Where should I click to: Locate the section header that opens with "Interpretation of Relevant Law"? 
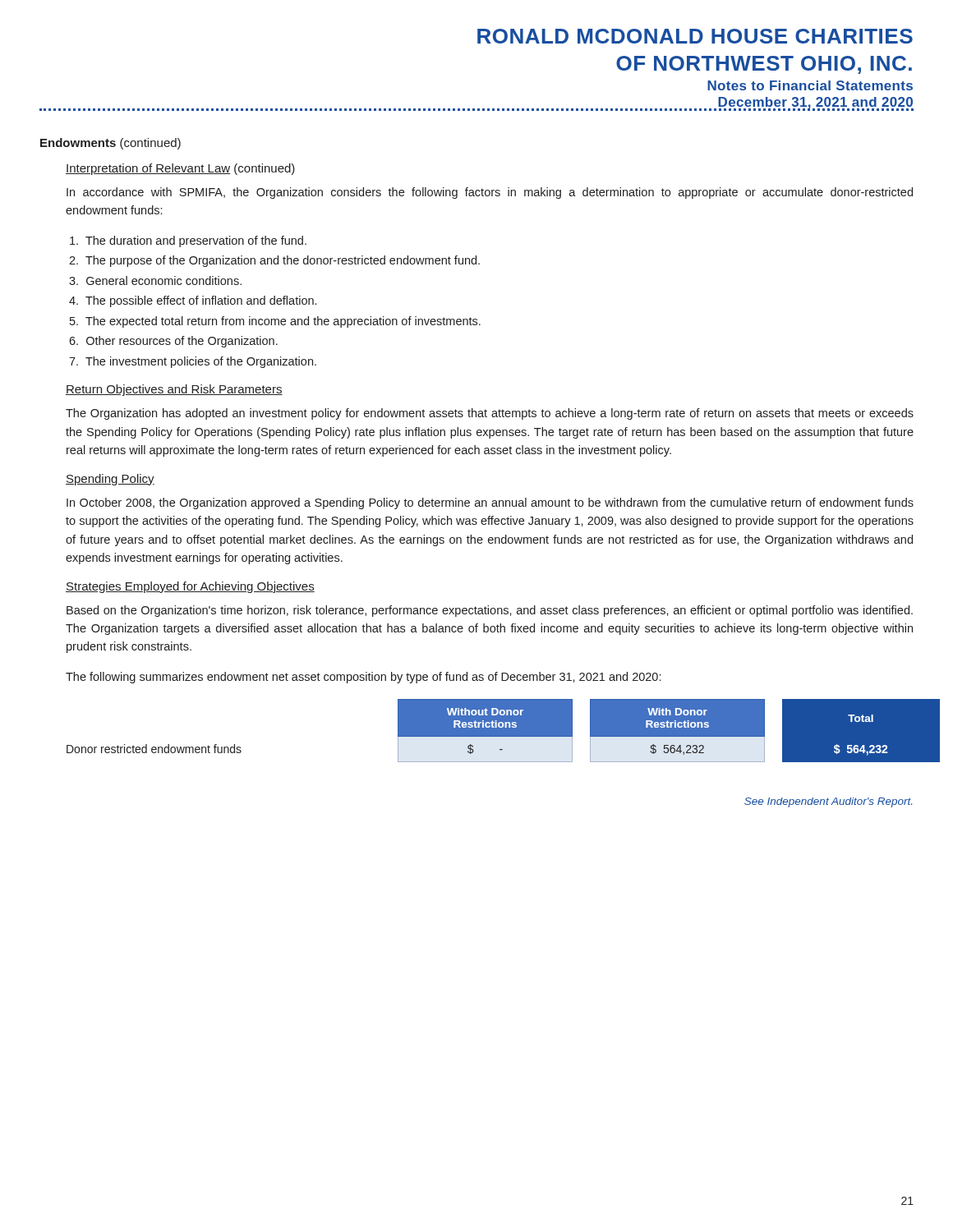coord(180,168)
